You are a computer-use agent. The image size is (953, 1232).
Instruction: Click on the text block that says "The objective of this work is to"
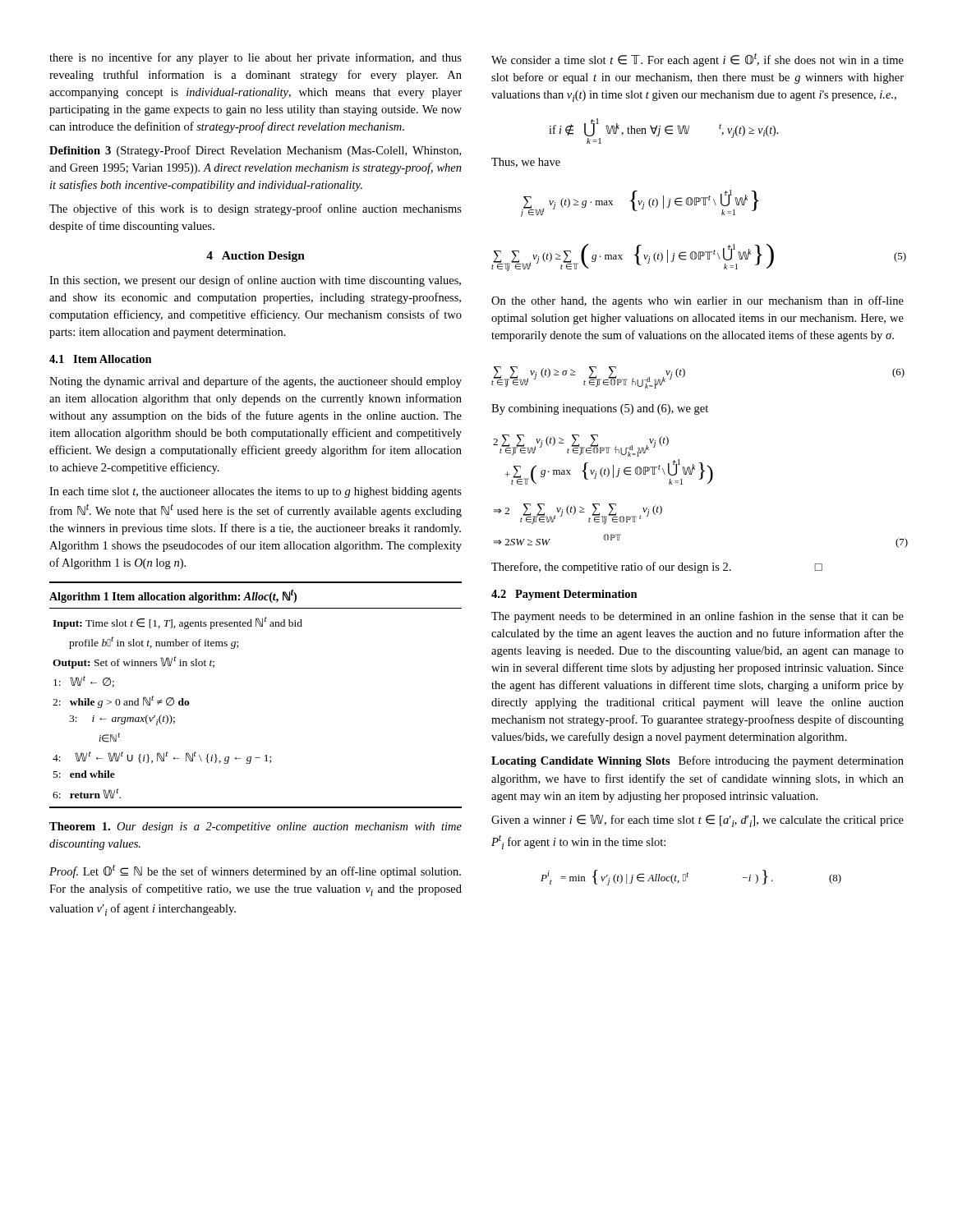[x=255, y=218]
